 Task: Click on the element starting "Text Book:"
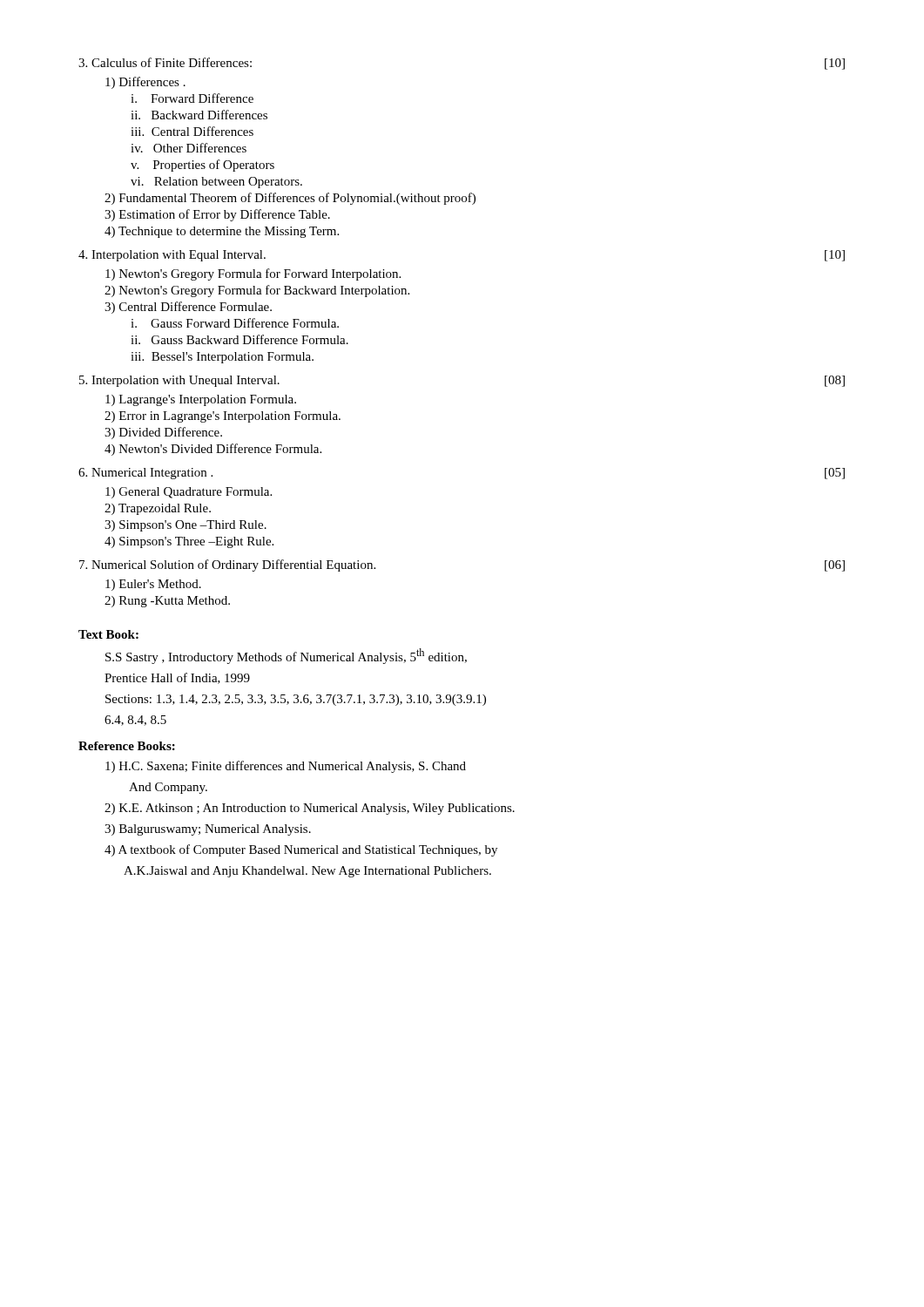click(109, 634)
